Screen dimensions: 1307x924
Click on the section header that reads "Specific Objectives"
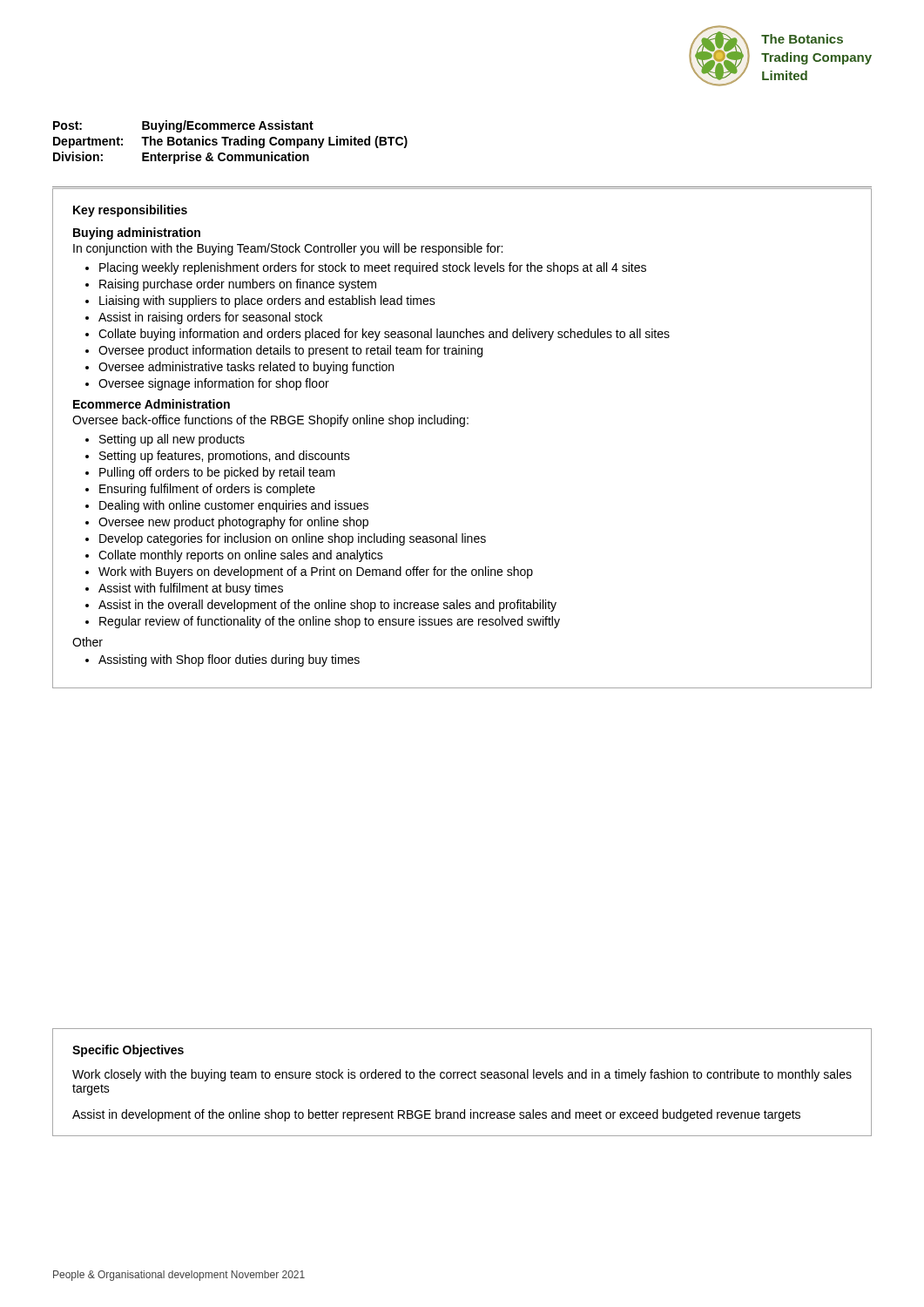(x=128, y=1050)
